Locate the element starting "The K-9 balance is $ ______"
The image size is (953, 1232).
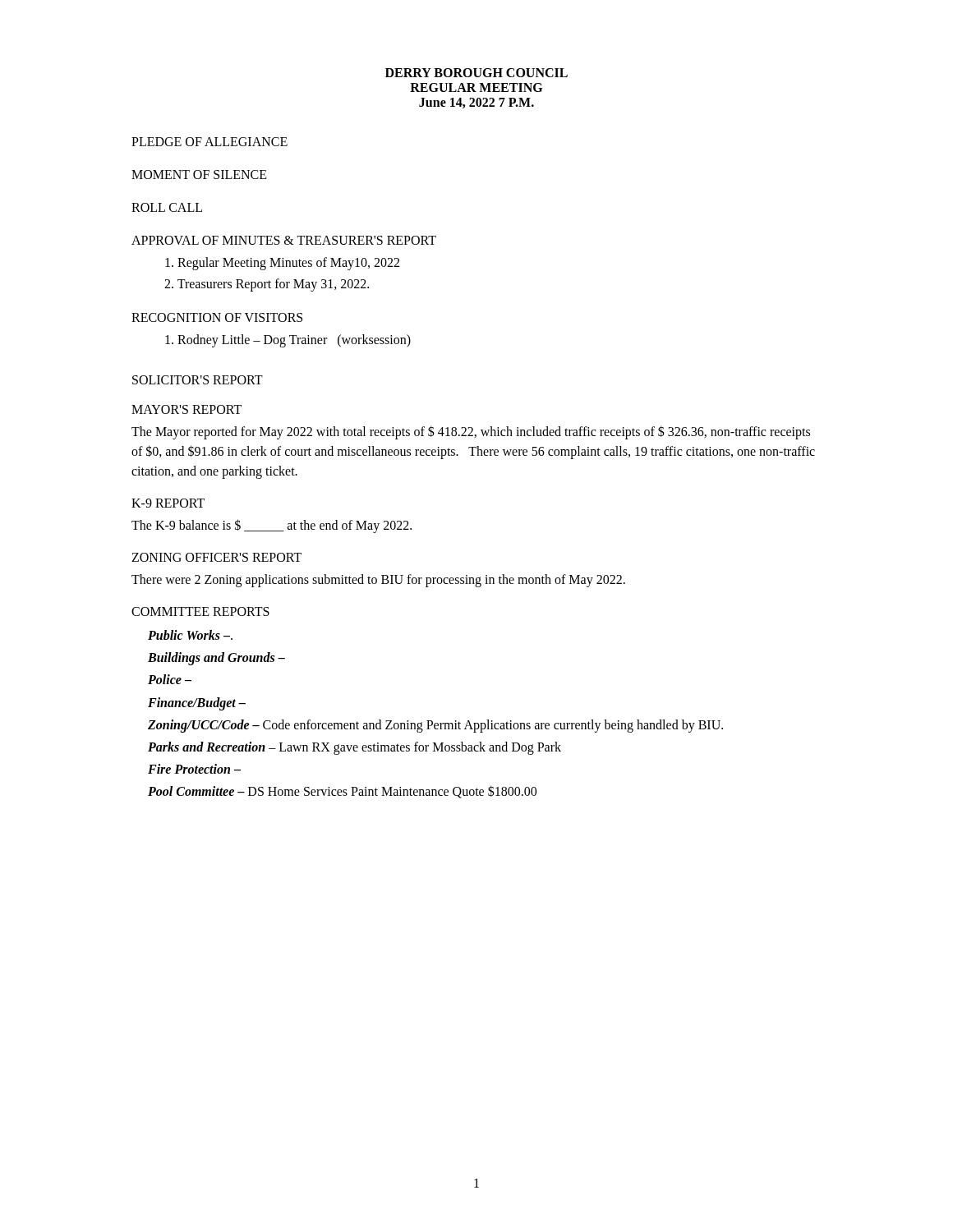tap(272, 525)
